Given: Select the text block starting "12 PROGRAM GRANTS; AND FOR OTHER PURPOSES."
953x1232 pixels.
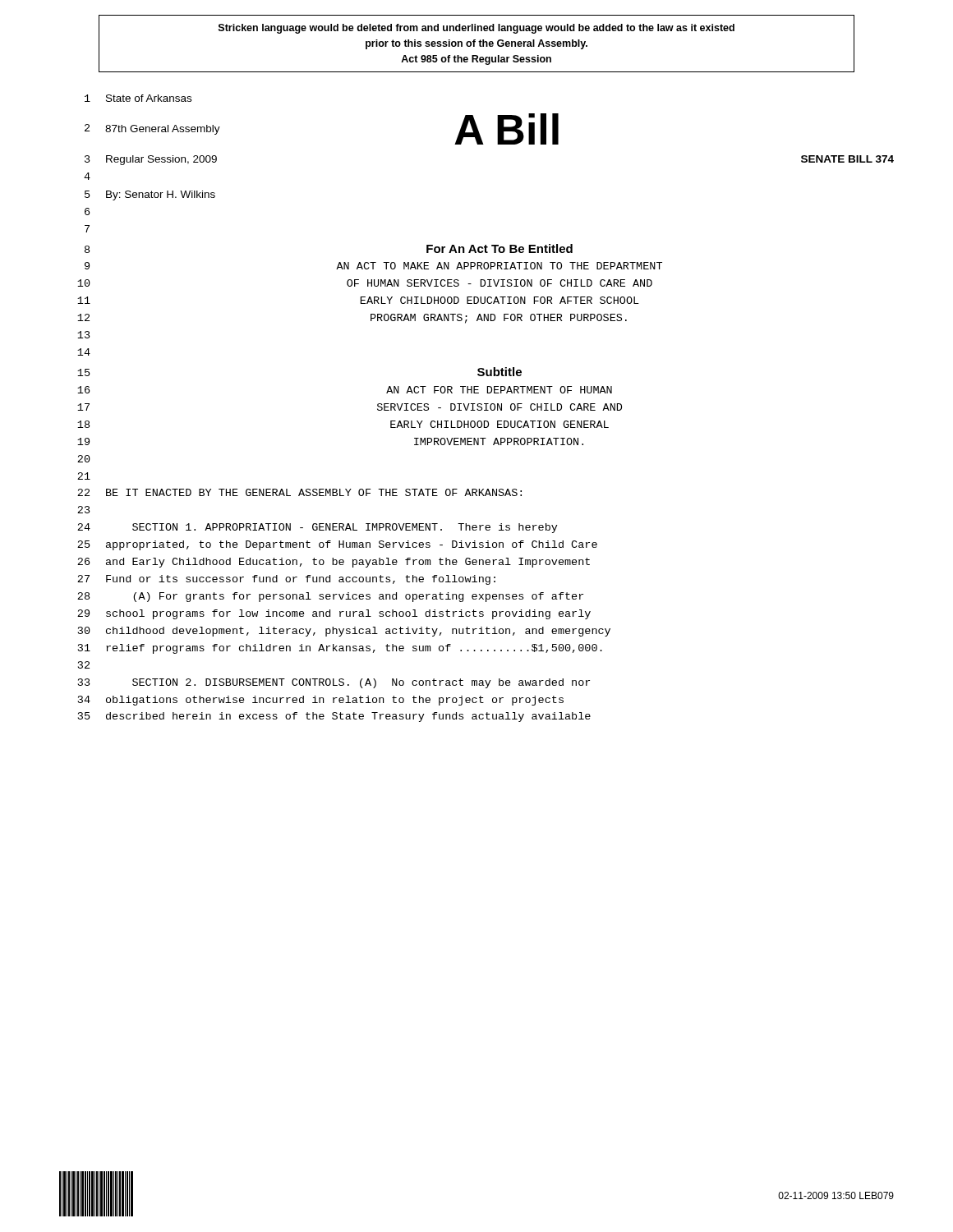Looking at the screenshot, I should 476,319.
